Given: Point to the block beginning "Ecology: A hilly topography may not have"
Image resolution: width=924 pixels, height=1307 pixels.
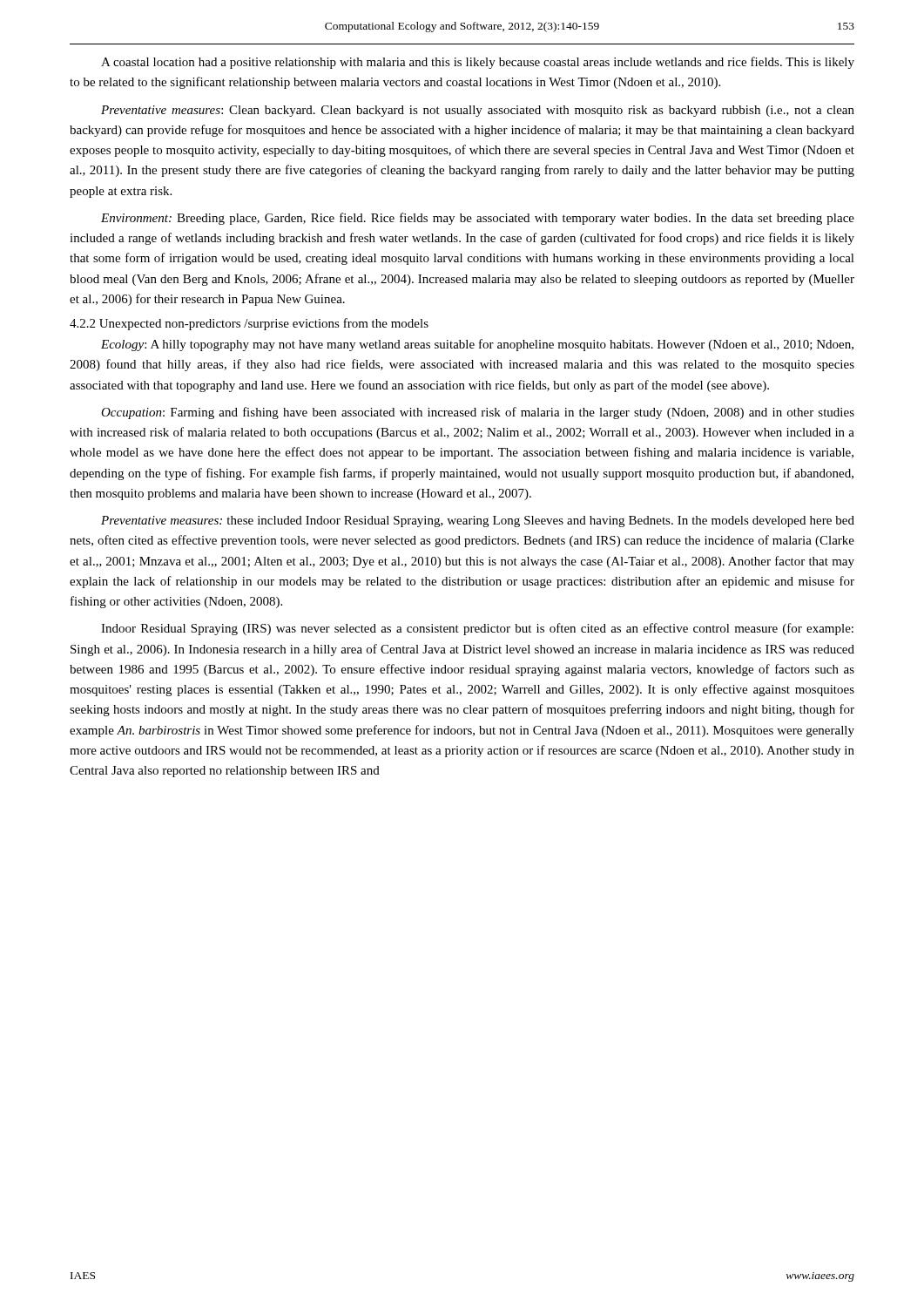Looking at the screenshot, I should point(462,365).
